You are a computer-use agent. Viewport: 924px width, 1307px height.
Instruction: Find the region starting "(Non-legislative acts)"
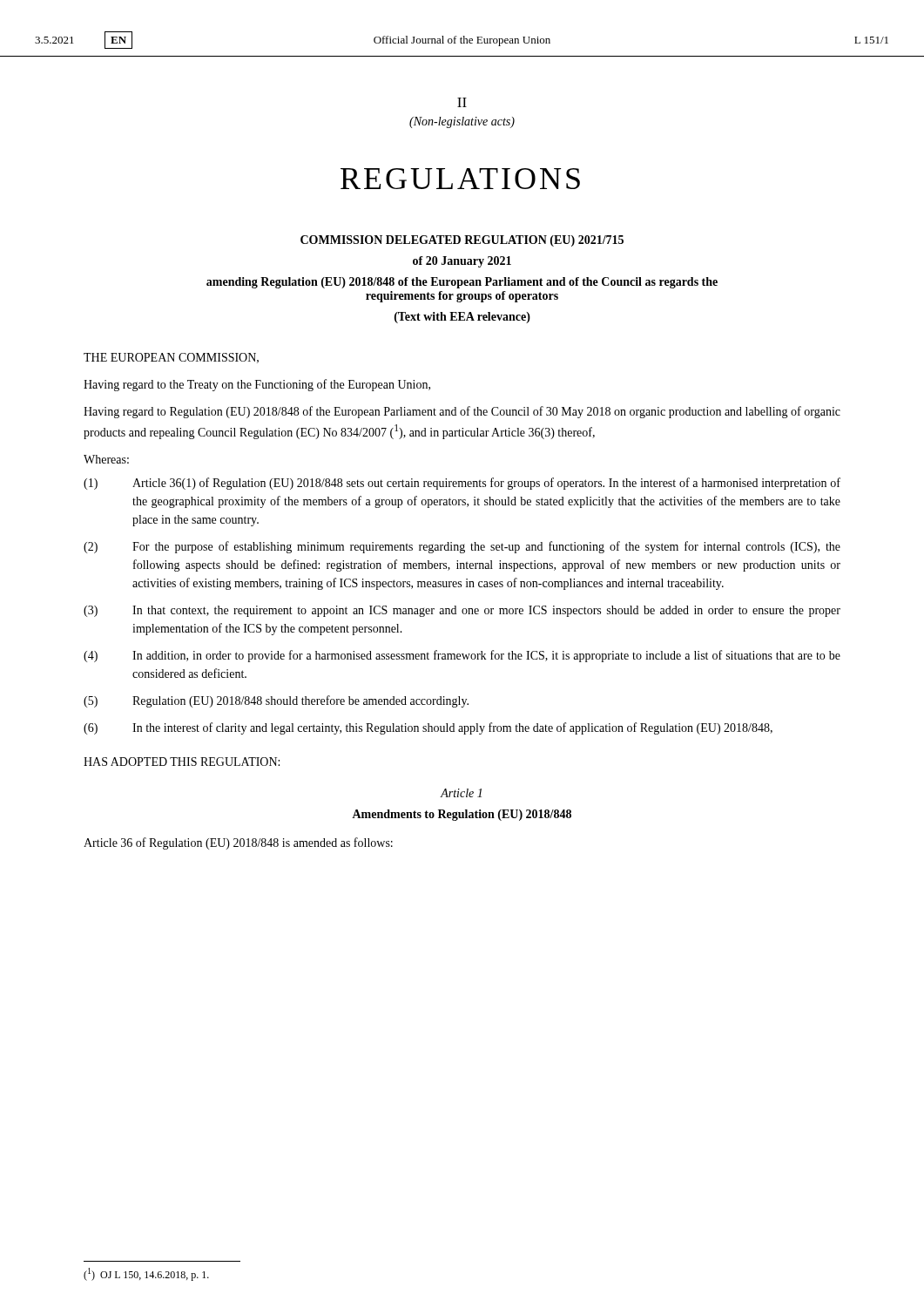point(462,122)
